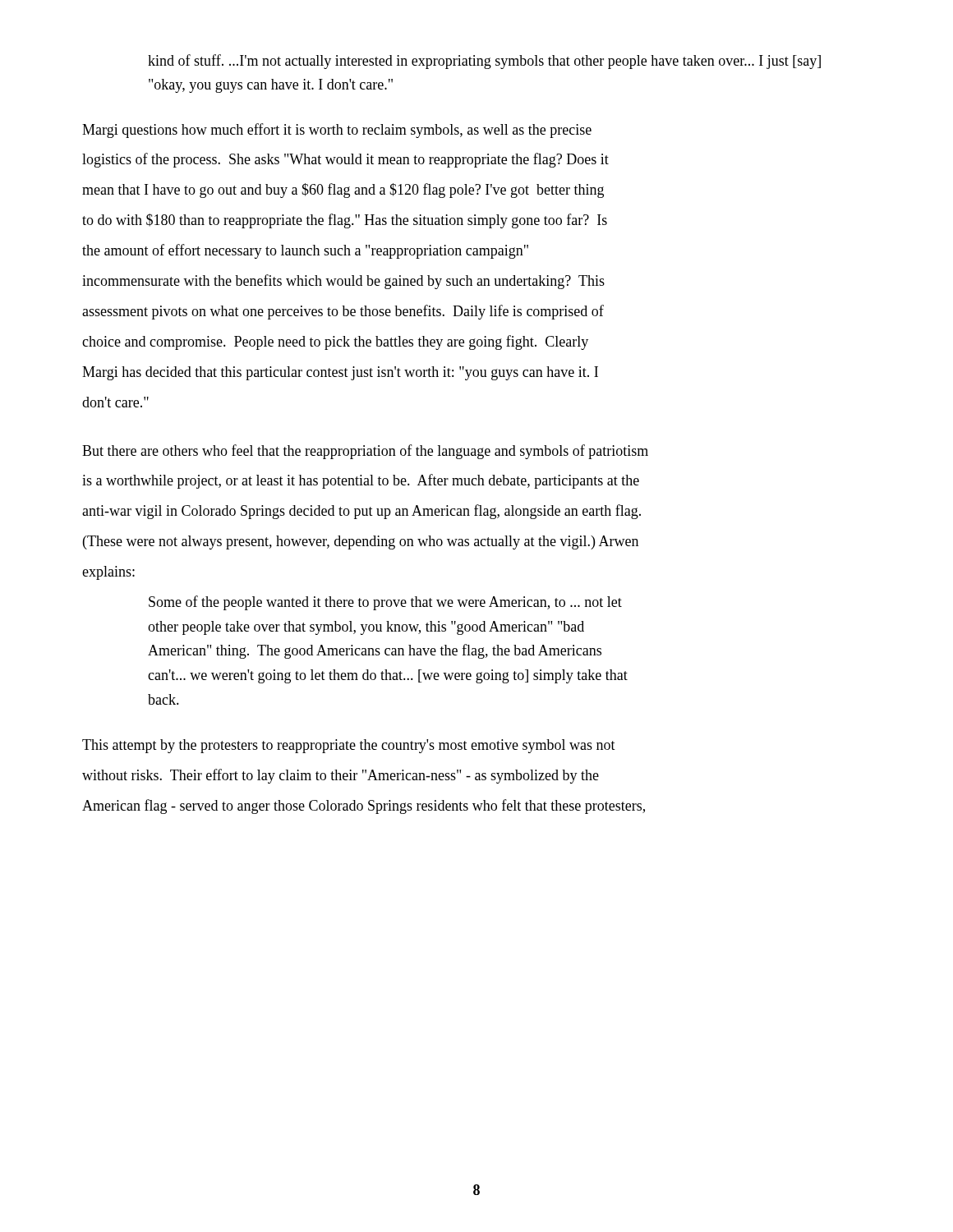
Task: Select the text block starting "kind of stuff. ...I'm not actually"
Action: 485,73
